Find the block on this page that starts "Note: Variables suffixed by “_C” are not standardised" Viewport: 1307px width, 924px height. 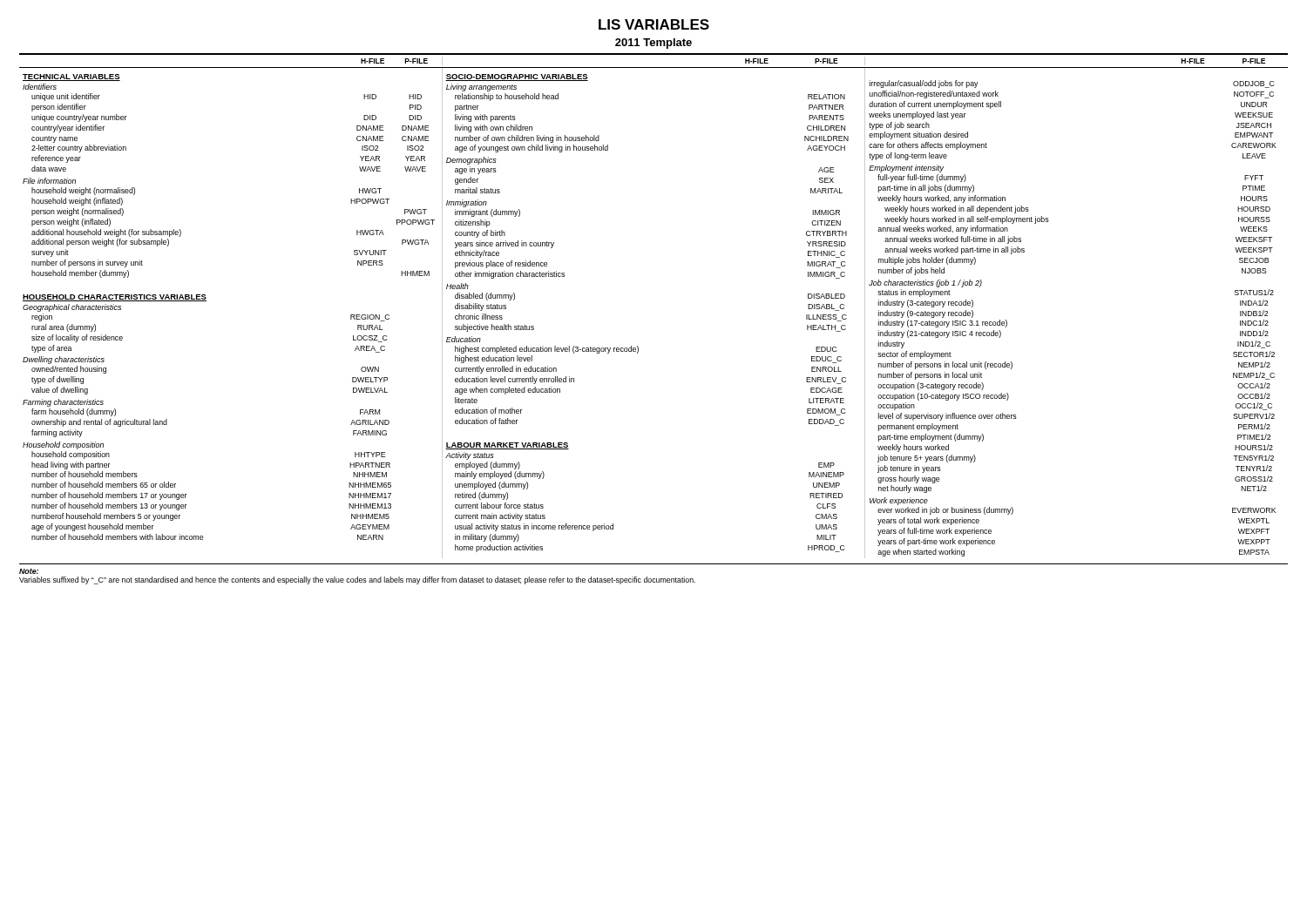[x=358, y=575]
